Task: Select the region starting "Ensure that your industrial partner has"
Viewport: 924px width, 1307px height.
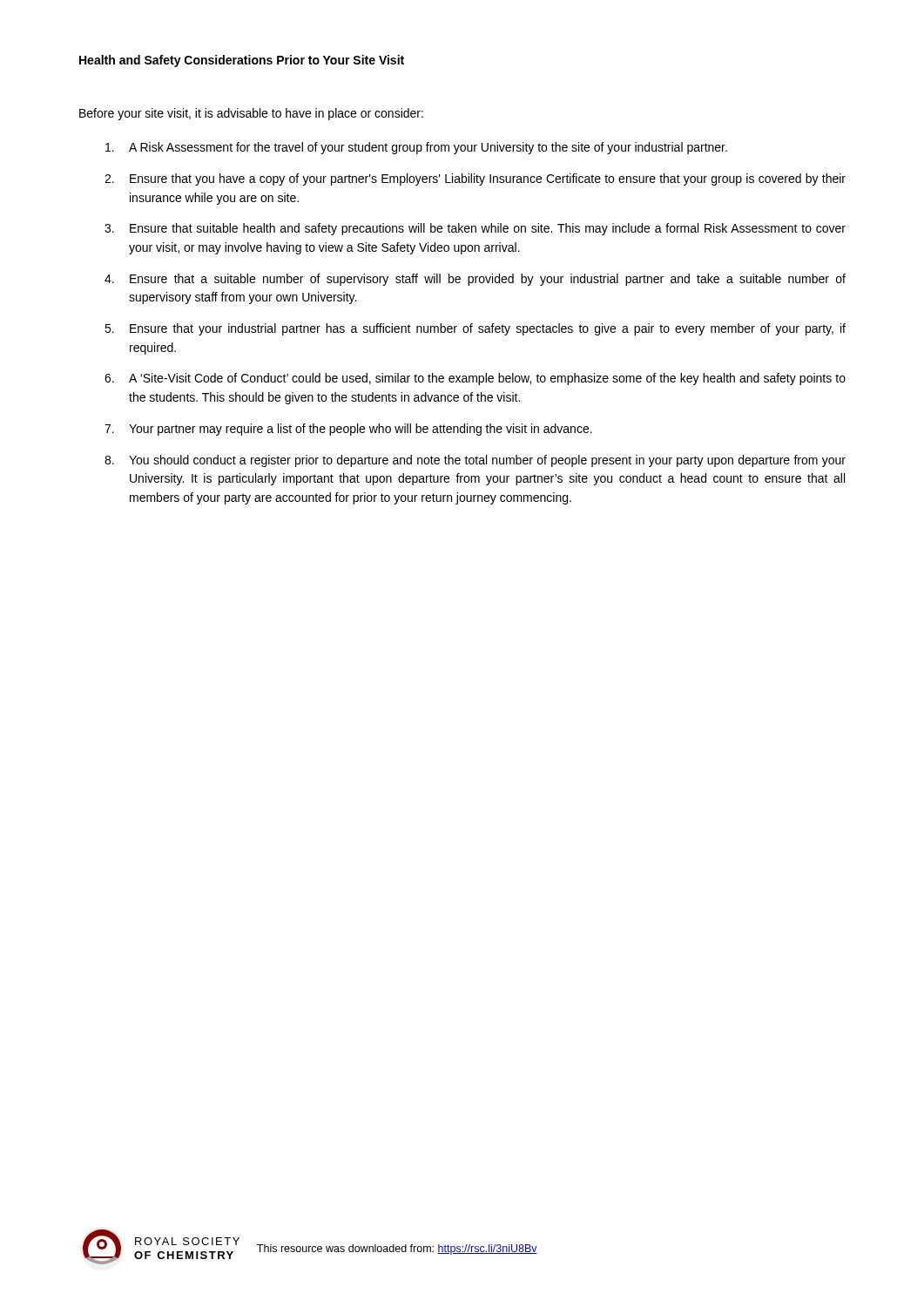Action: pyautogui.click(x=475, y=339)
